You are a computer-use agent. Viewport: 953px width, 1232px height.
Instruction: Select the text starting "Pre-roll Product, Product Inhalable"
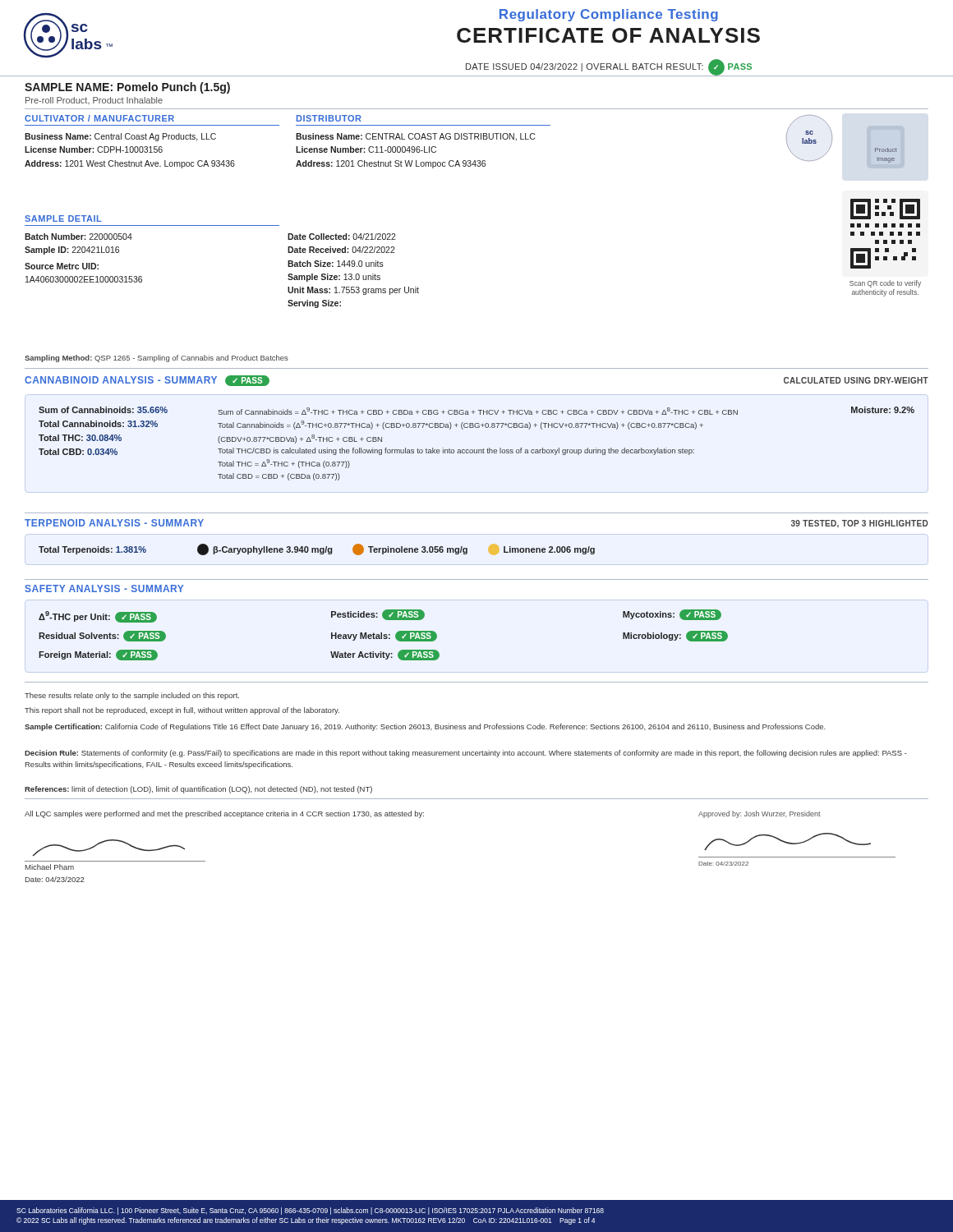(x=94, y=100)
